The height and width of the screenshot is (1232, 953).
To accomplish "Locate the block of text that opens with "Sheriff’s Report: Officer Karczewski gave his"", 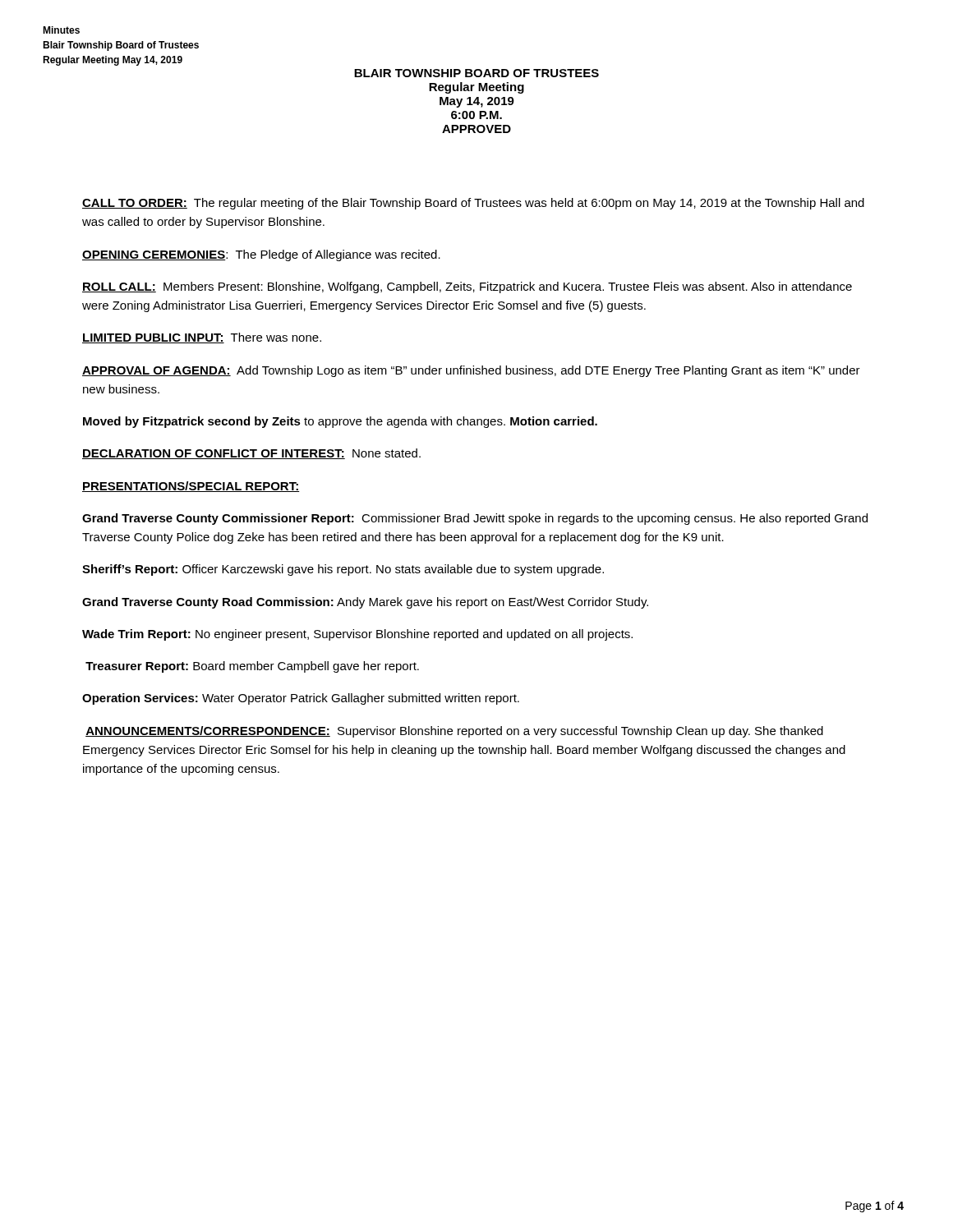I will click(344, 569).
